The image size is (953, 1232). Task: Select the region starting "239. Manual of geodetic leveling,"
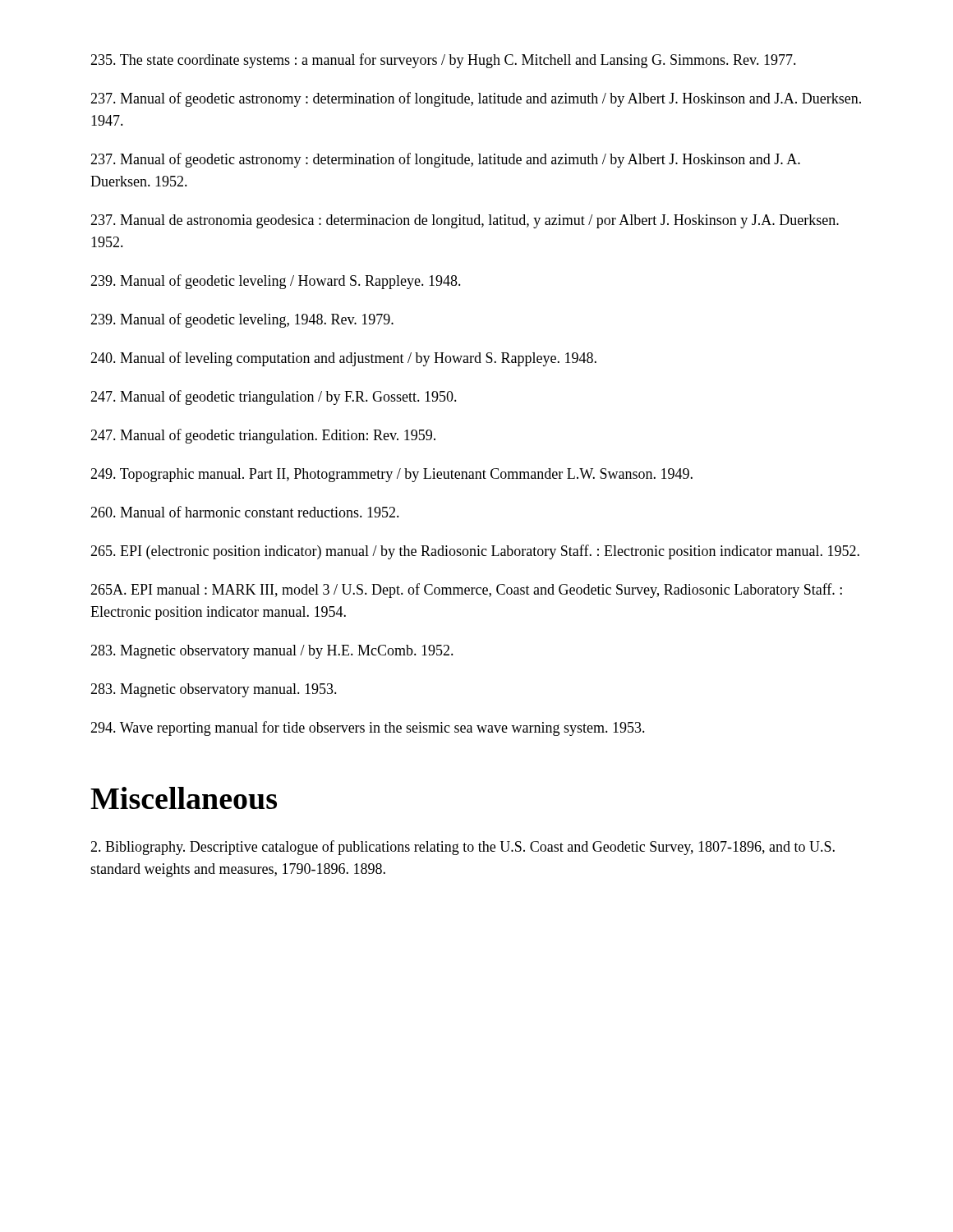[242, 320]
